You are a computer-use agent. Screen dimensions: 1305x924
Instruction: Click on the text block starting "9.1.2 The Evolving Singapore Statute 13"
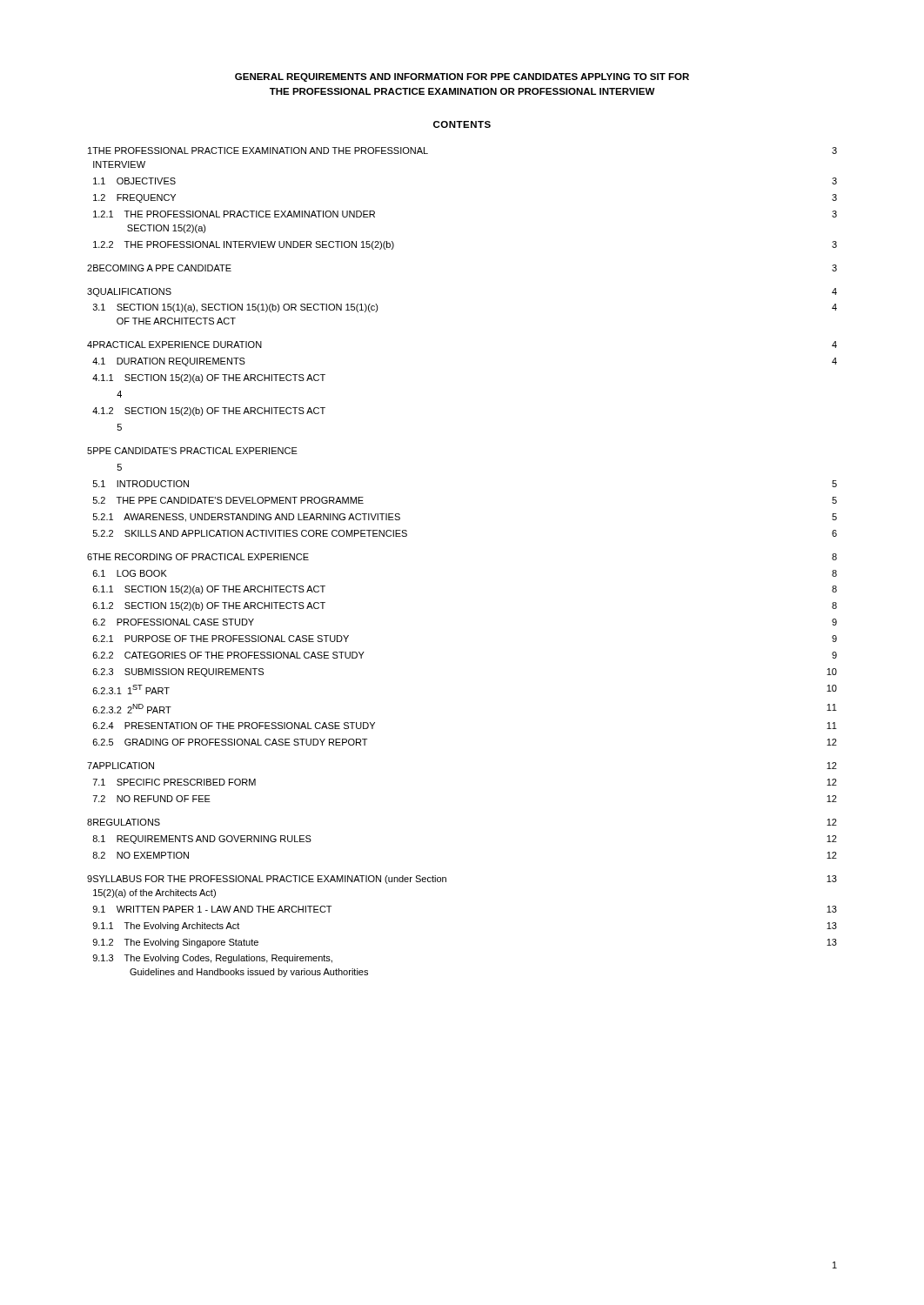point(103,943)
